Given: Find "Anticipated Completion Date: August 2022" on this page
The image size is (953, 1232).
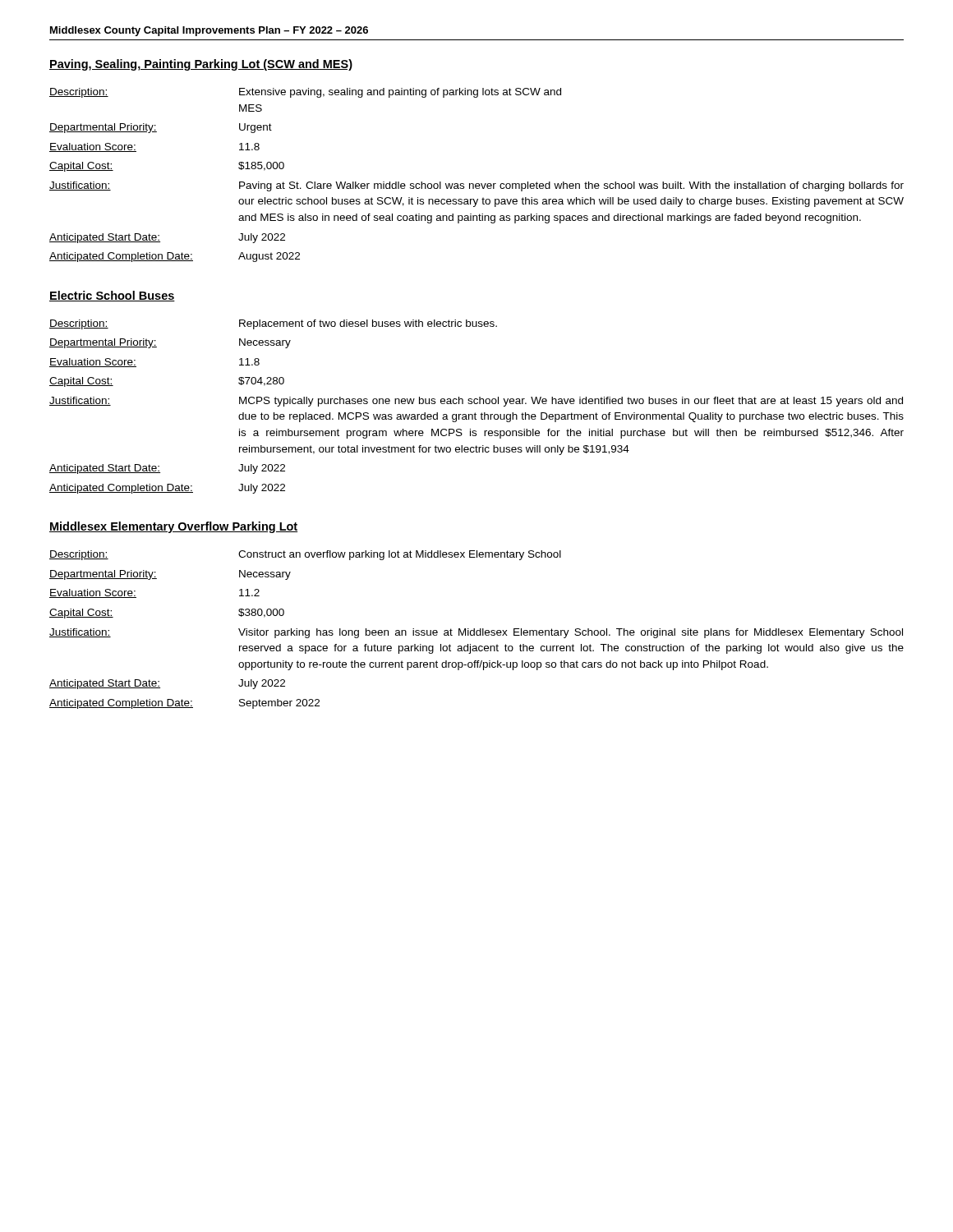Looking at the screenshot, I should tap(175, 257).
